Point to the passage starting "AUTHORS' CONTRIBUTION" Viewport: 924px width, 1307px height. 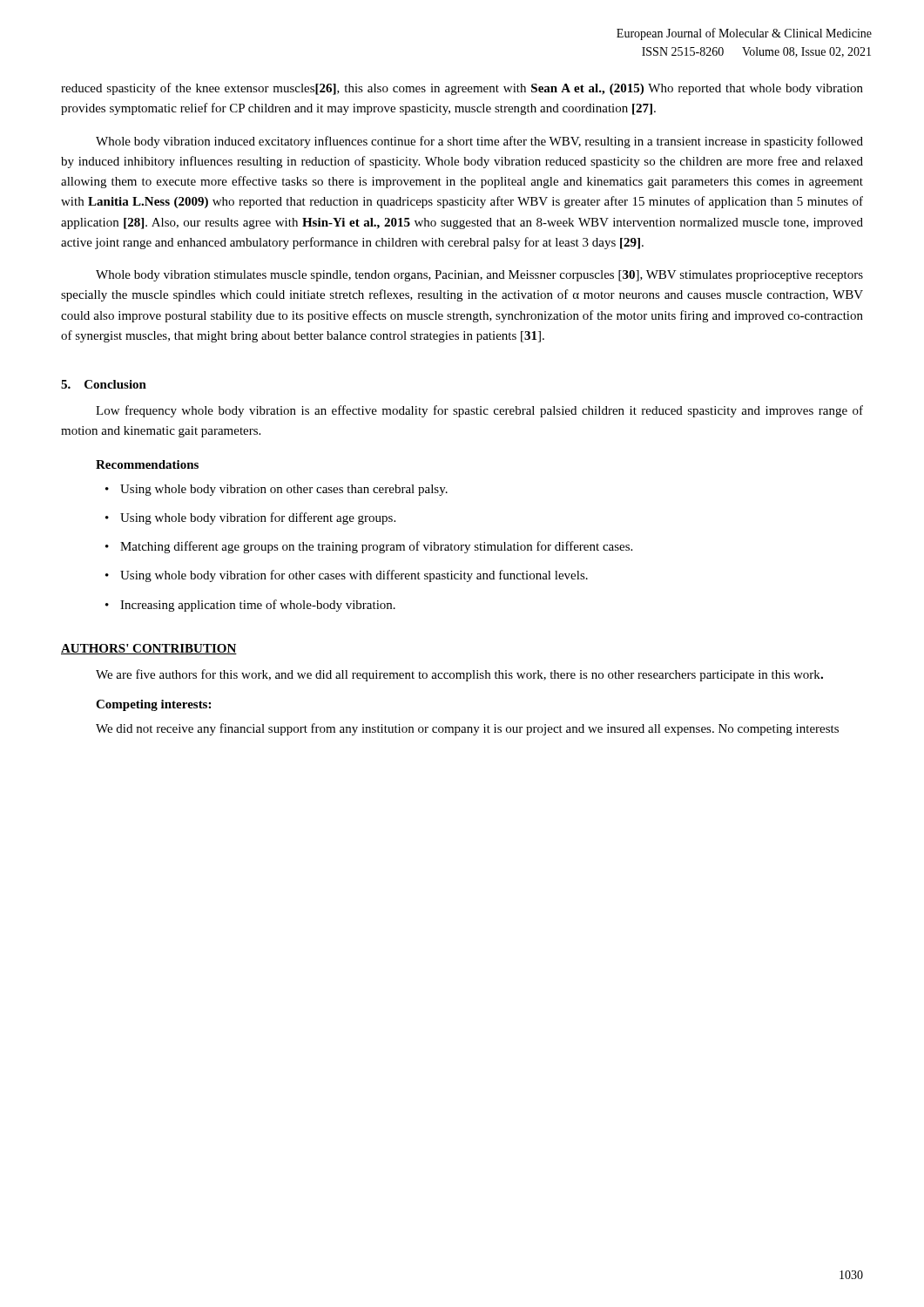pyautogui.click(x=149, y=648)
